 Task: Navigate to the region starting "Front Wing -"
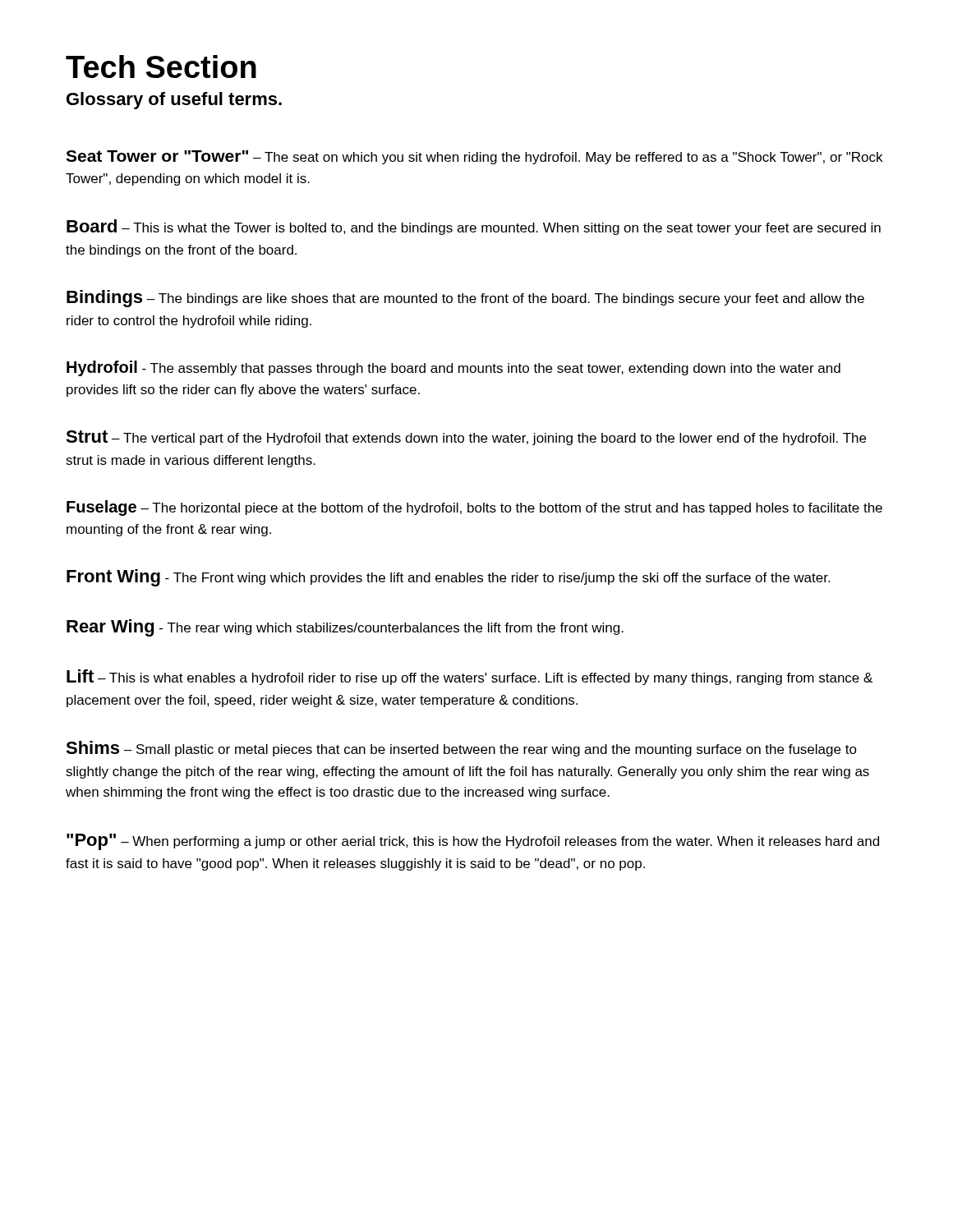tap(448, 576)
